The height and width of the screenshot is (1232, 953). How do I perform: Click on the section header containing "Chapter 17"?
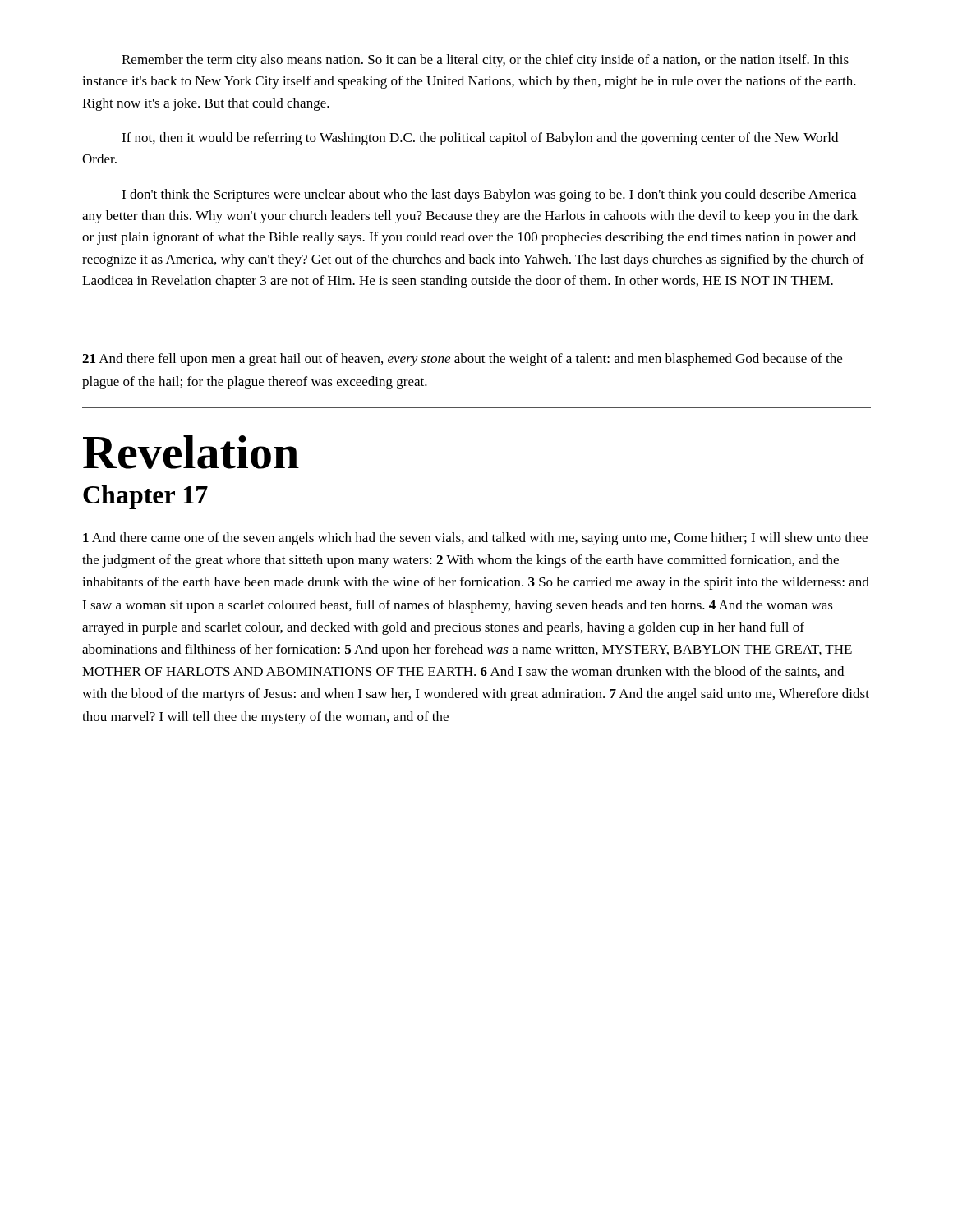pyautogui.click(x=145, y=494)
